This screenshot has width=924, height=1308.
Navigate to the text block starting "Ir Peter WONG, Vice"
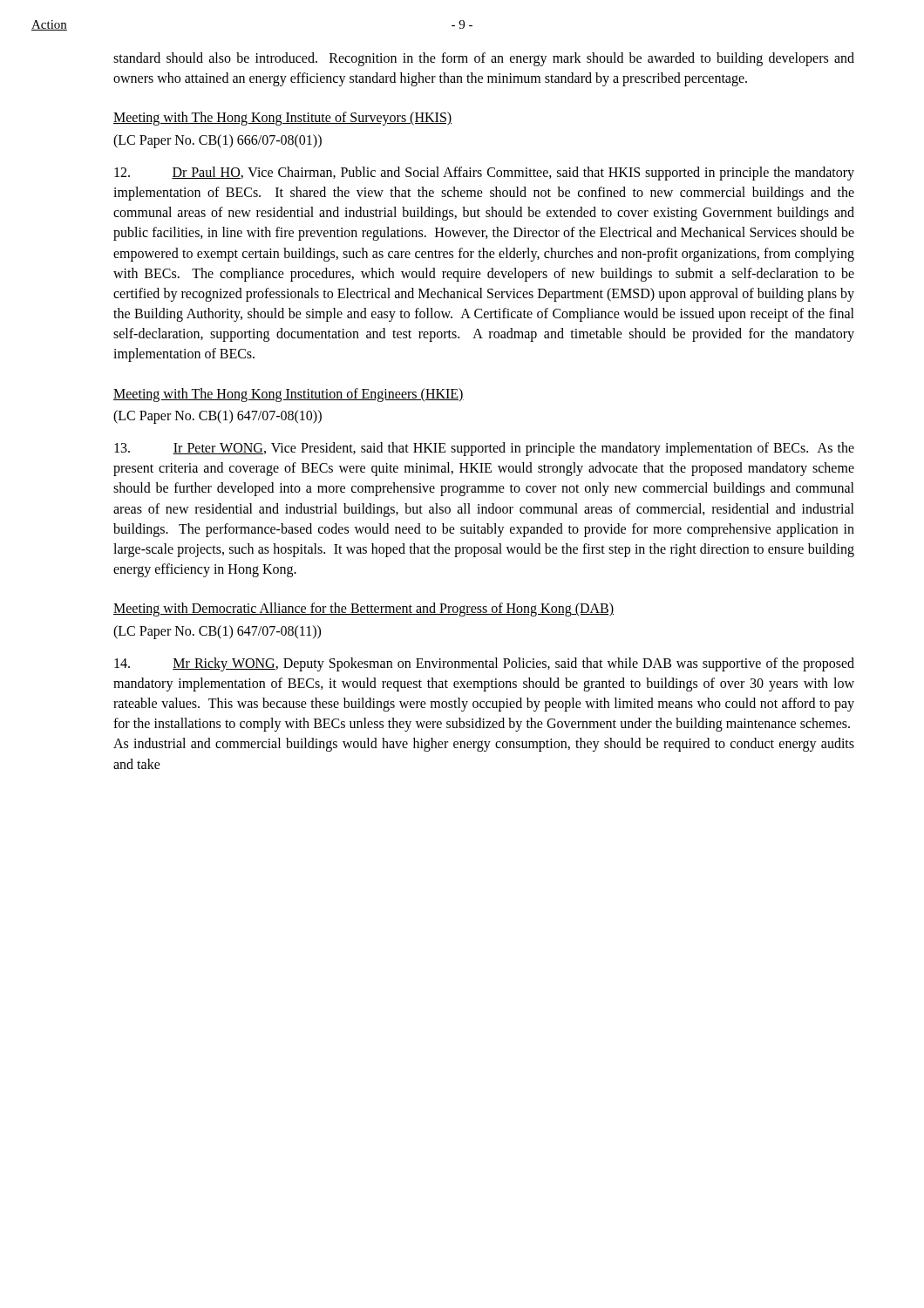coord(484,508)
